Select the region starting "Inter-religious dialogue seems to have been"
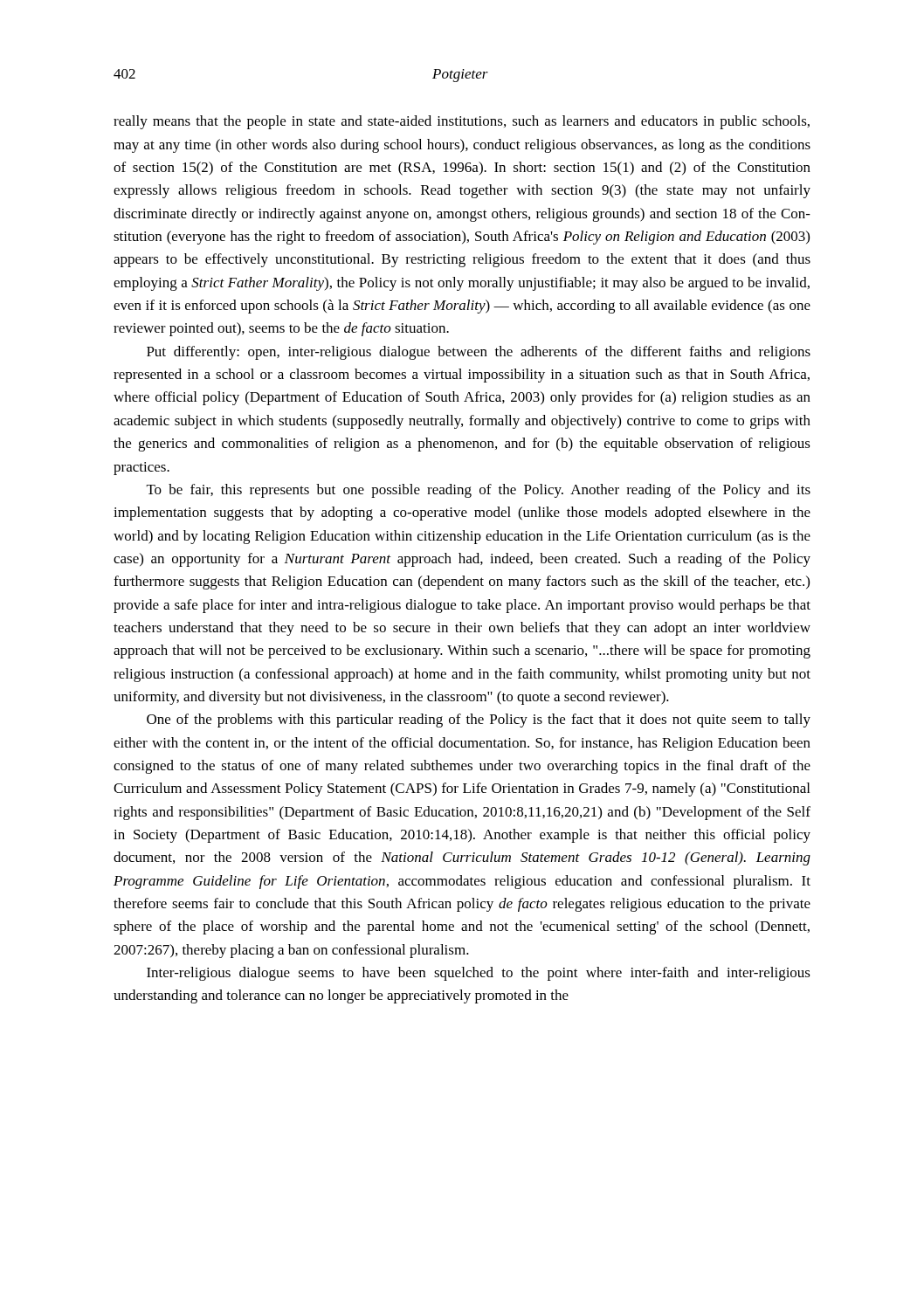 pos(462,985)
